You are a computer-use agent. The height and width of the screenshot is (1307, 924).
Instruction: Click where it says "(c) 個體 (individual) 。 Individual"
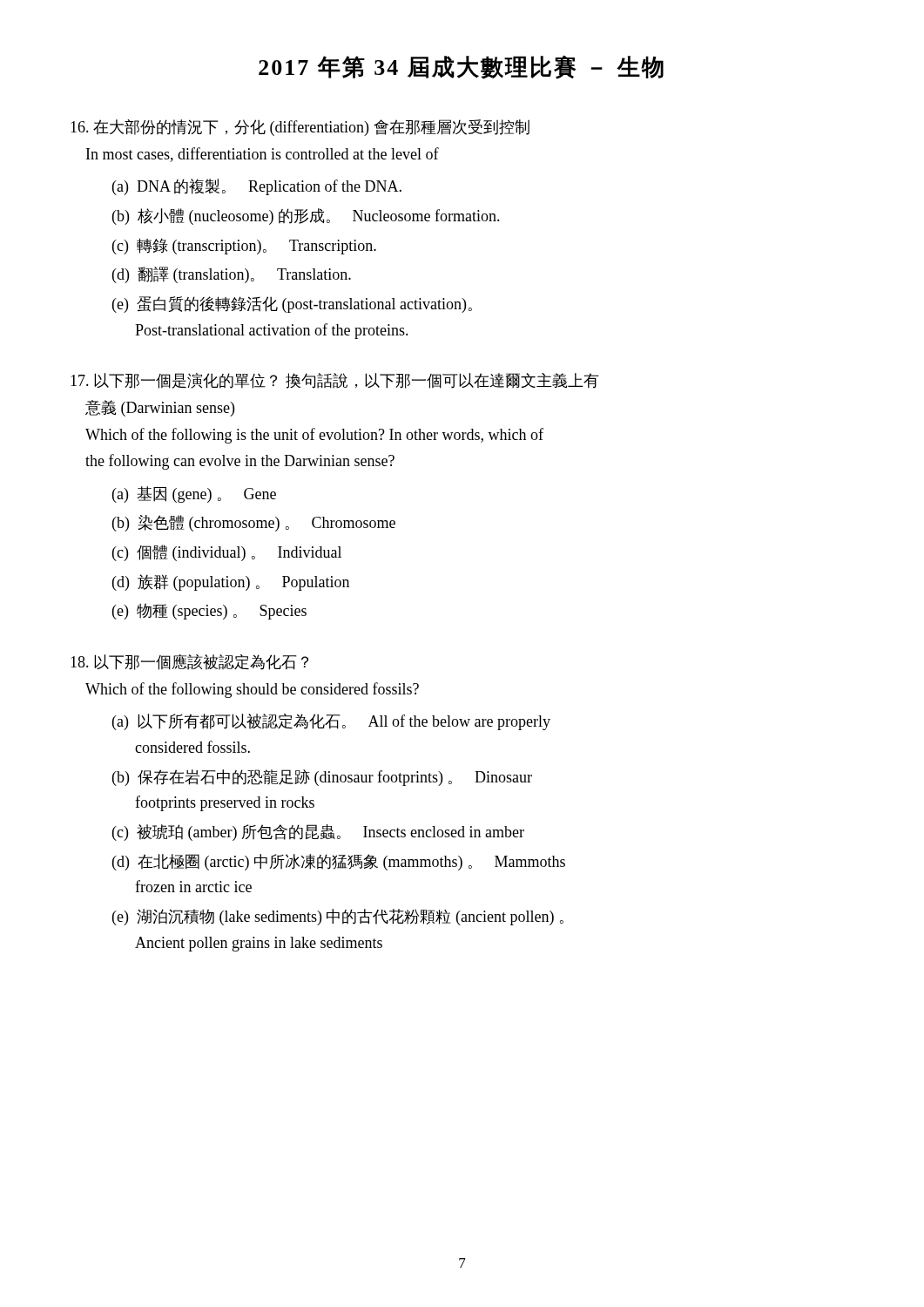click(227, 552)
